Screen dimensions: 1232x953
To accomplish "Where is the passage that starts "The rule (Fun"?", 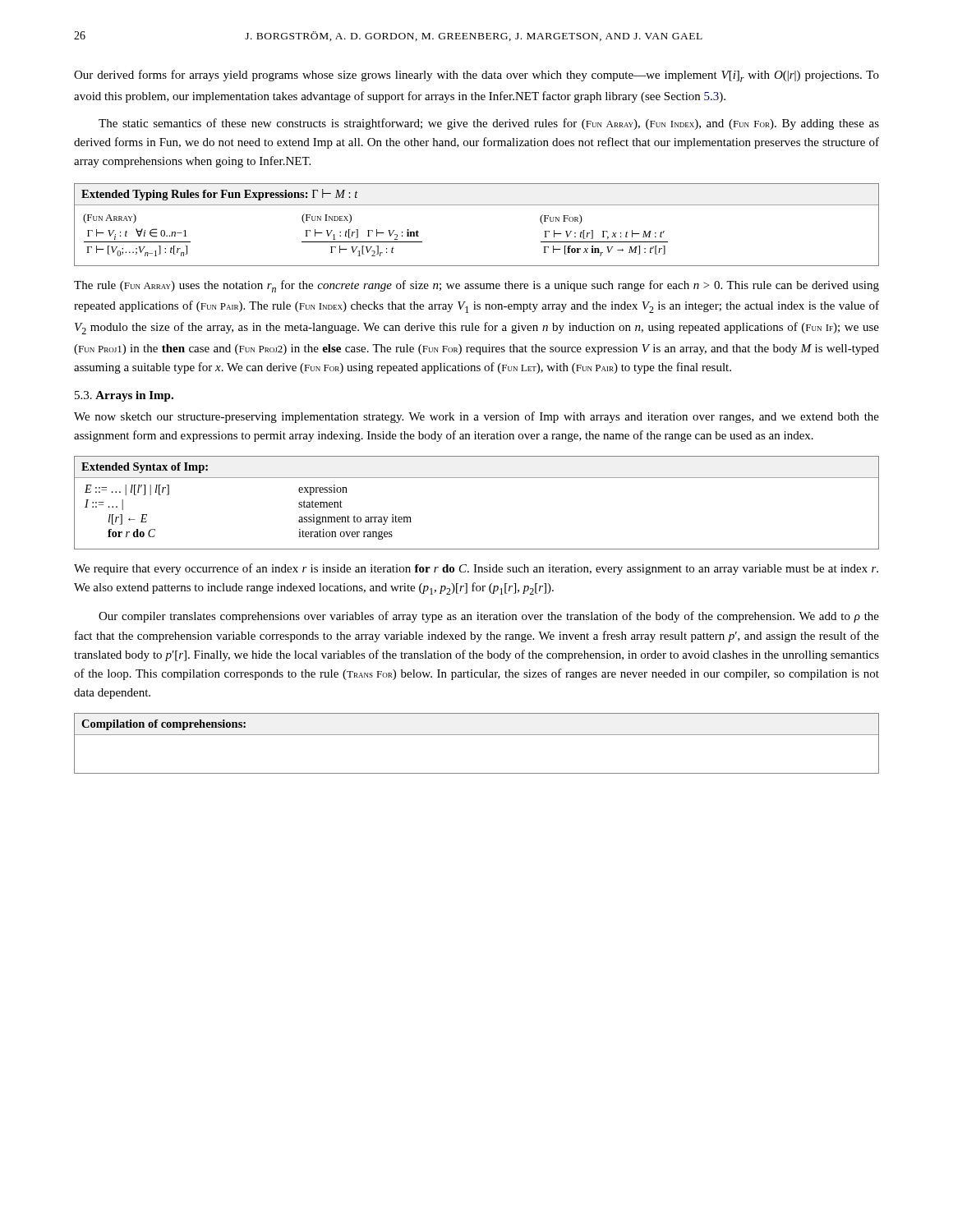I will tap(476, 326).
